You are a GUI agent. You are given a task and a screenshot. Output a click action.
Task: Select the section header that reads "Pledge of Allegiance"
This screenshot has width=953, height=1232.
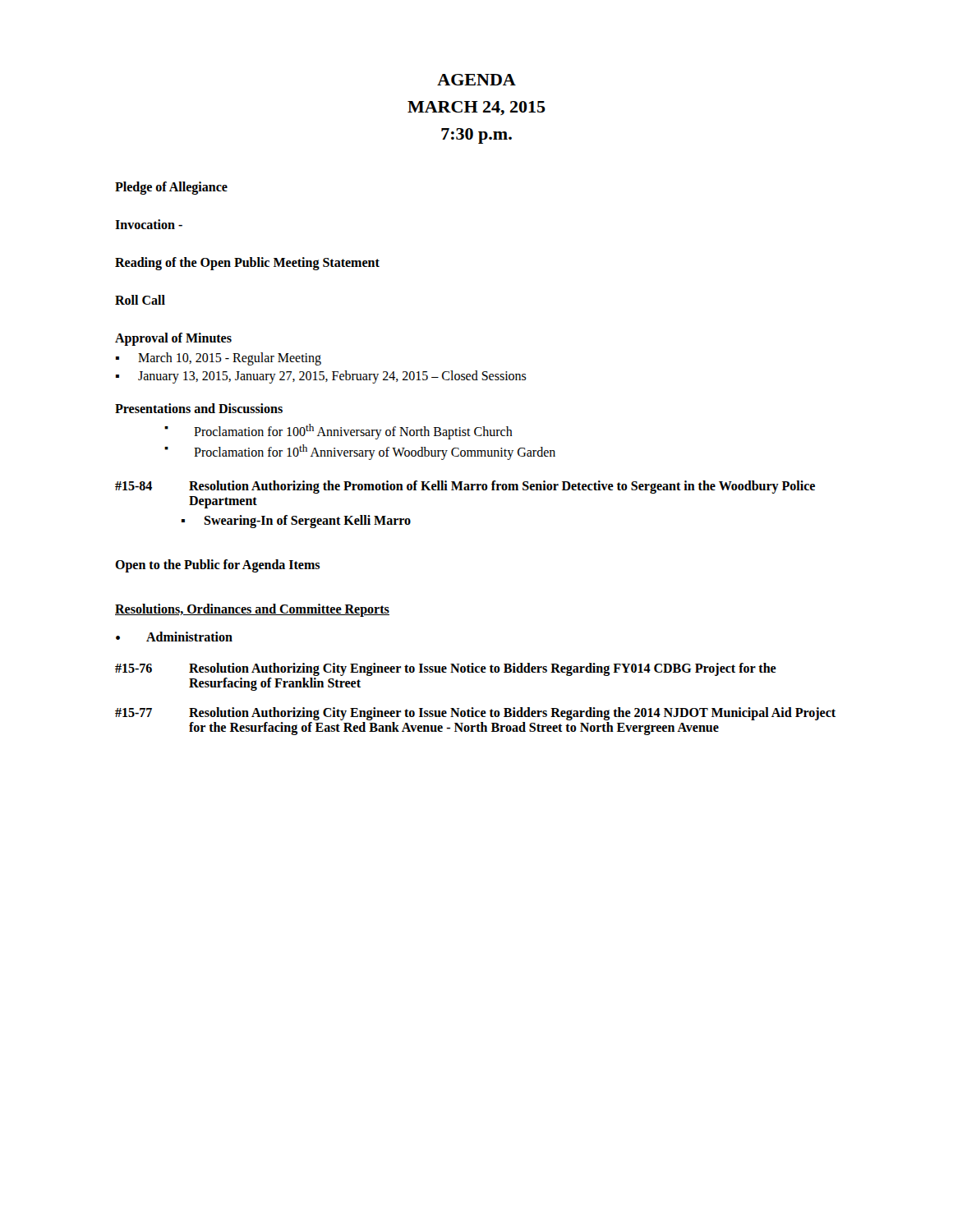[171, 187]
